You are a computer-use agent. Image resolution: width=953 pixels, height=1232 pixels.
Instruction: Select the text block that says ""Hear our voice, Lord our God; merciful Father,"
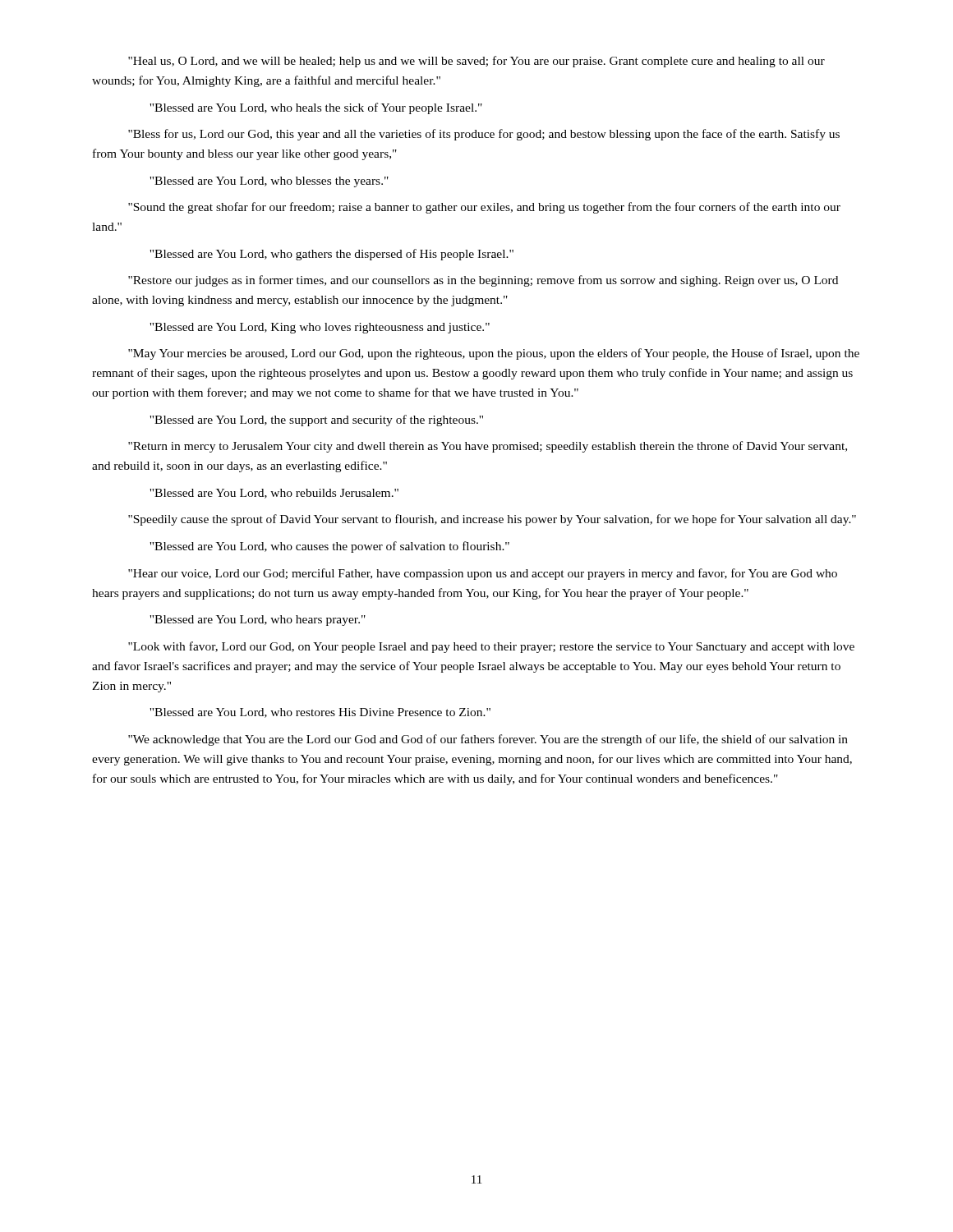(x=476, y=583)
